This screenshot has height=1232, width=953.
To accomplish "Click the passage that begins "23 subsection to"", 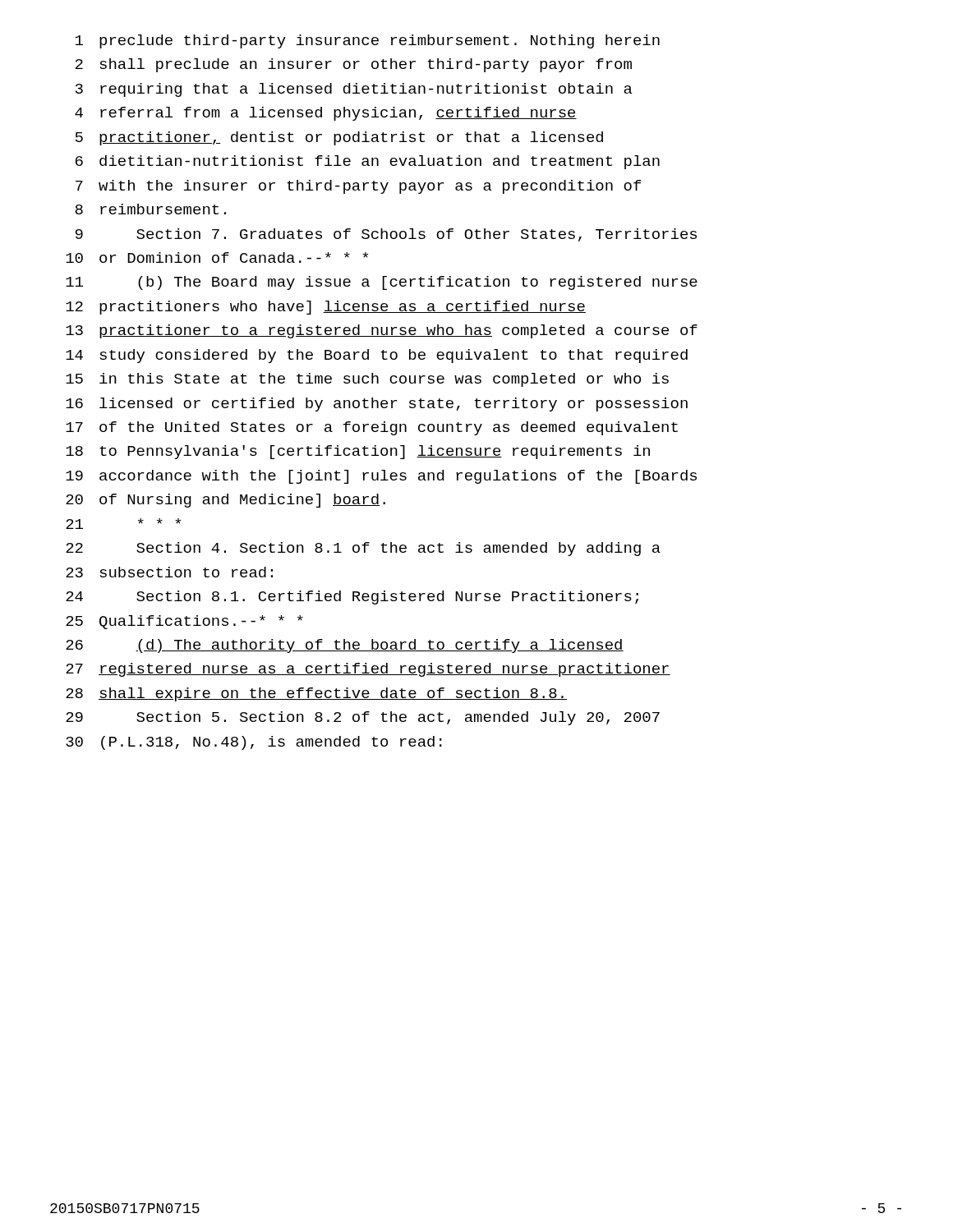I will click(163, 574).
